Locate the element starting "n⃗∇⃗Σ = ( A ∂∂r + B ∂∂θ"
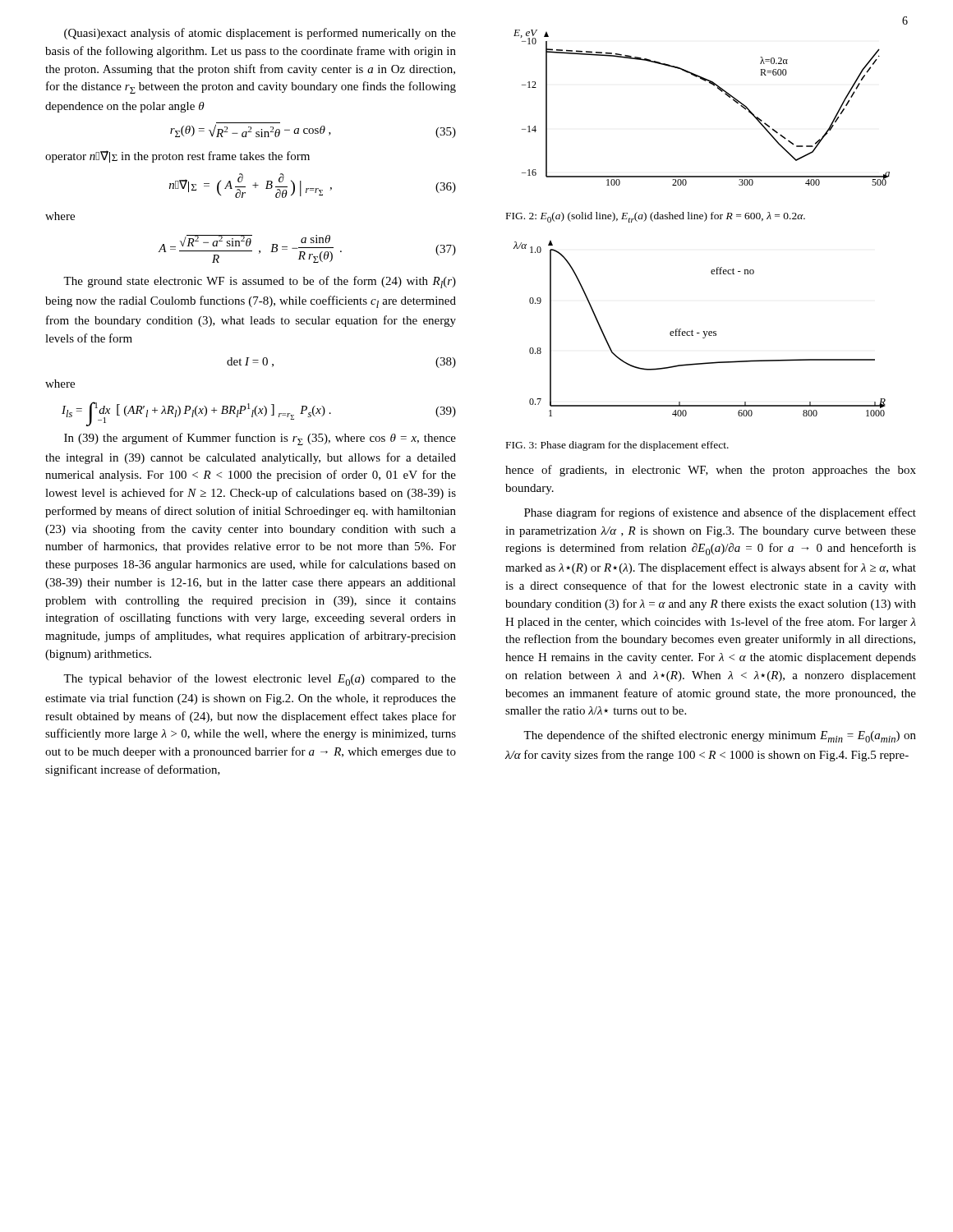Screen dimensions: 1232x953 pos(251,187)
